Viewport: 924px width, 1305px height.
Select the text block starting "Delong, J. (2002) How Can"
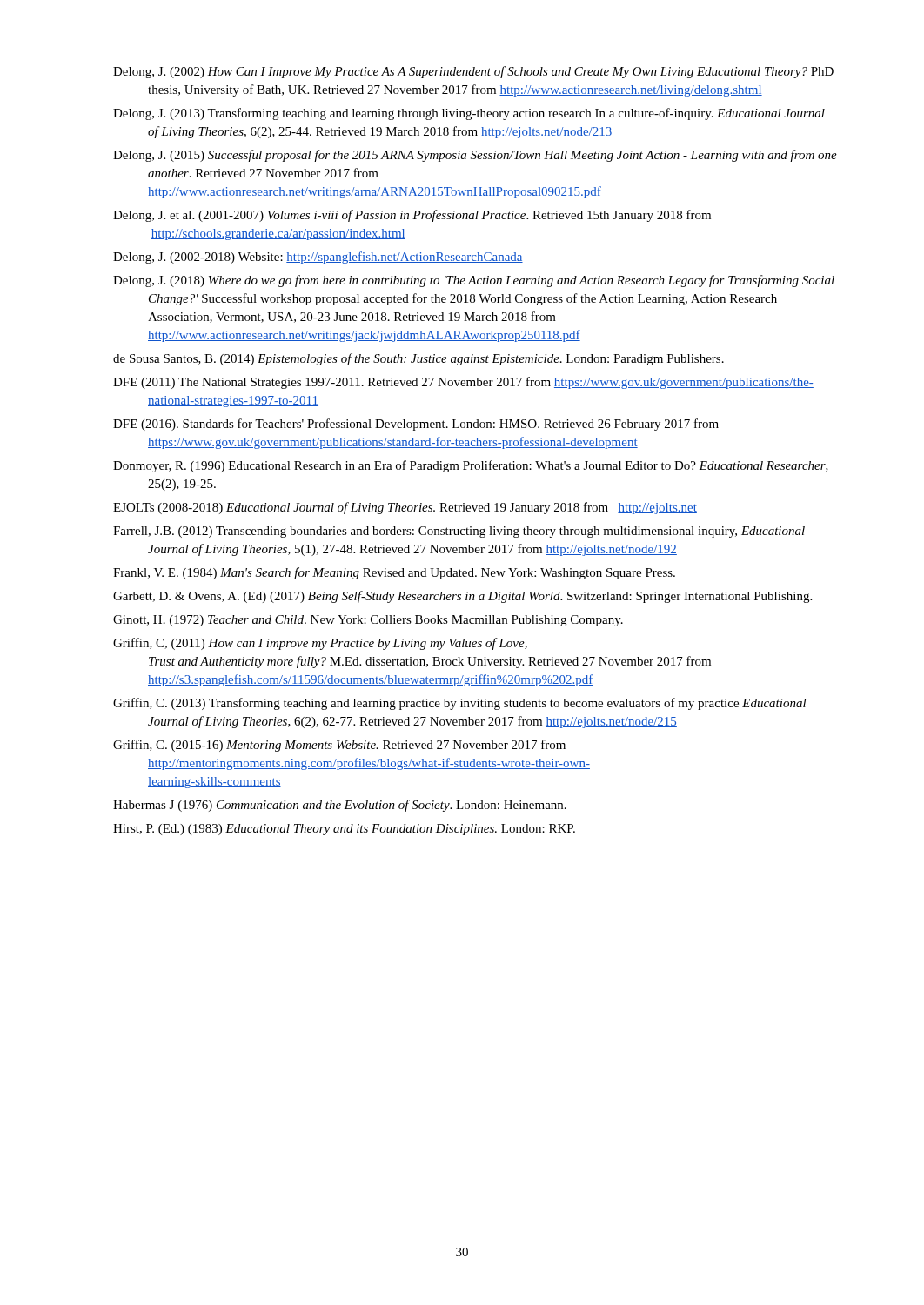coord(474,80)
